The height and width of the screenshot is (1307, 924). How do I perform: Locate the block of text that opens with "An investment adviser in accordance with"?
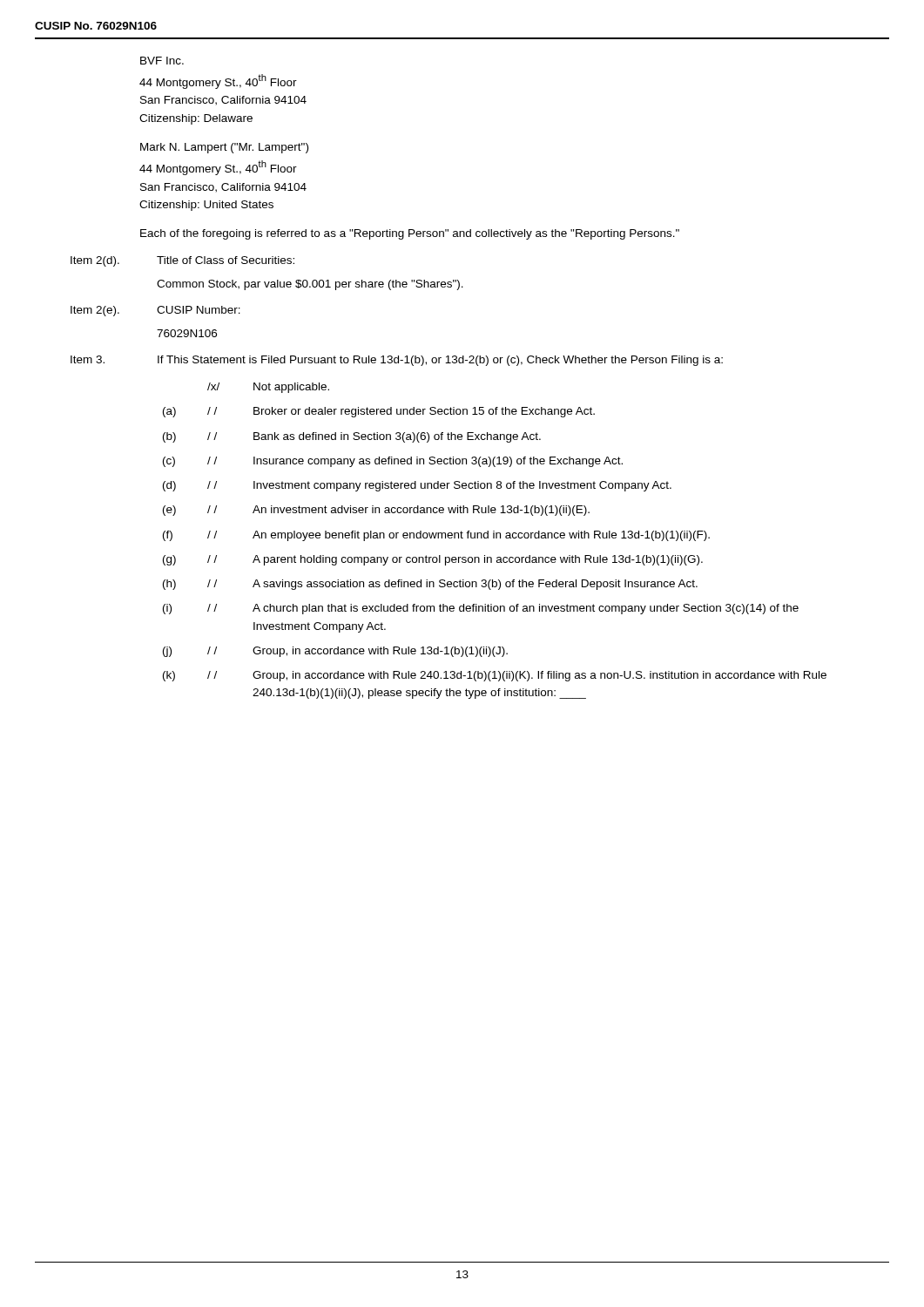pos(421,510)
